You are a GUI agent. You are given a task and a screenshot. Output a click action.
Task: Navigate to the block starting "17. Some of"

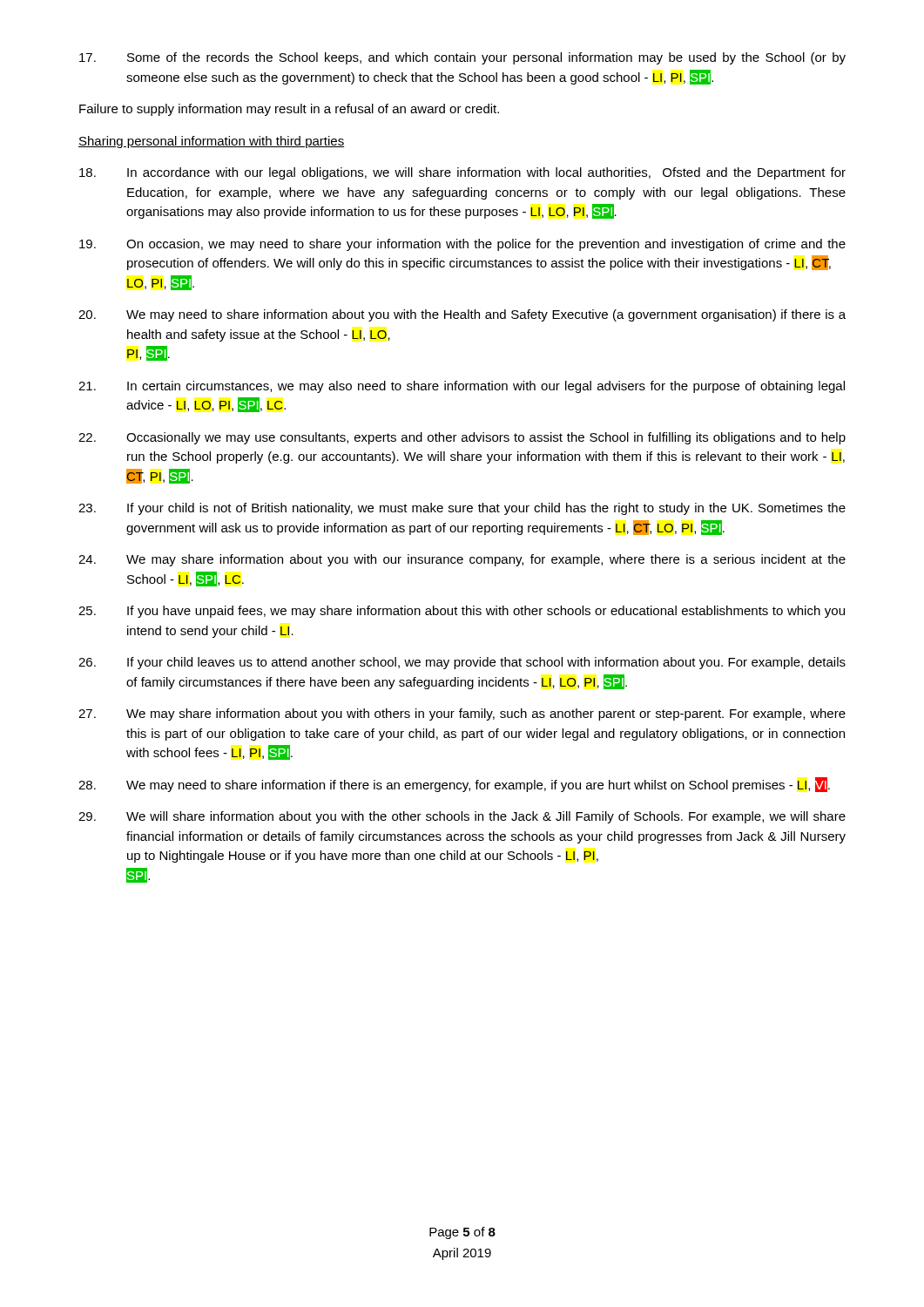pyautogui.click(x=462, y=68)
